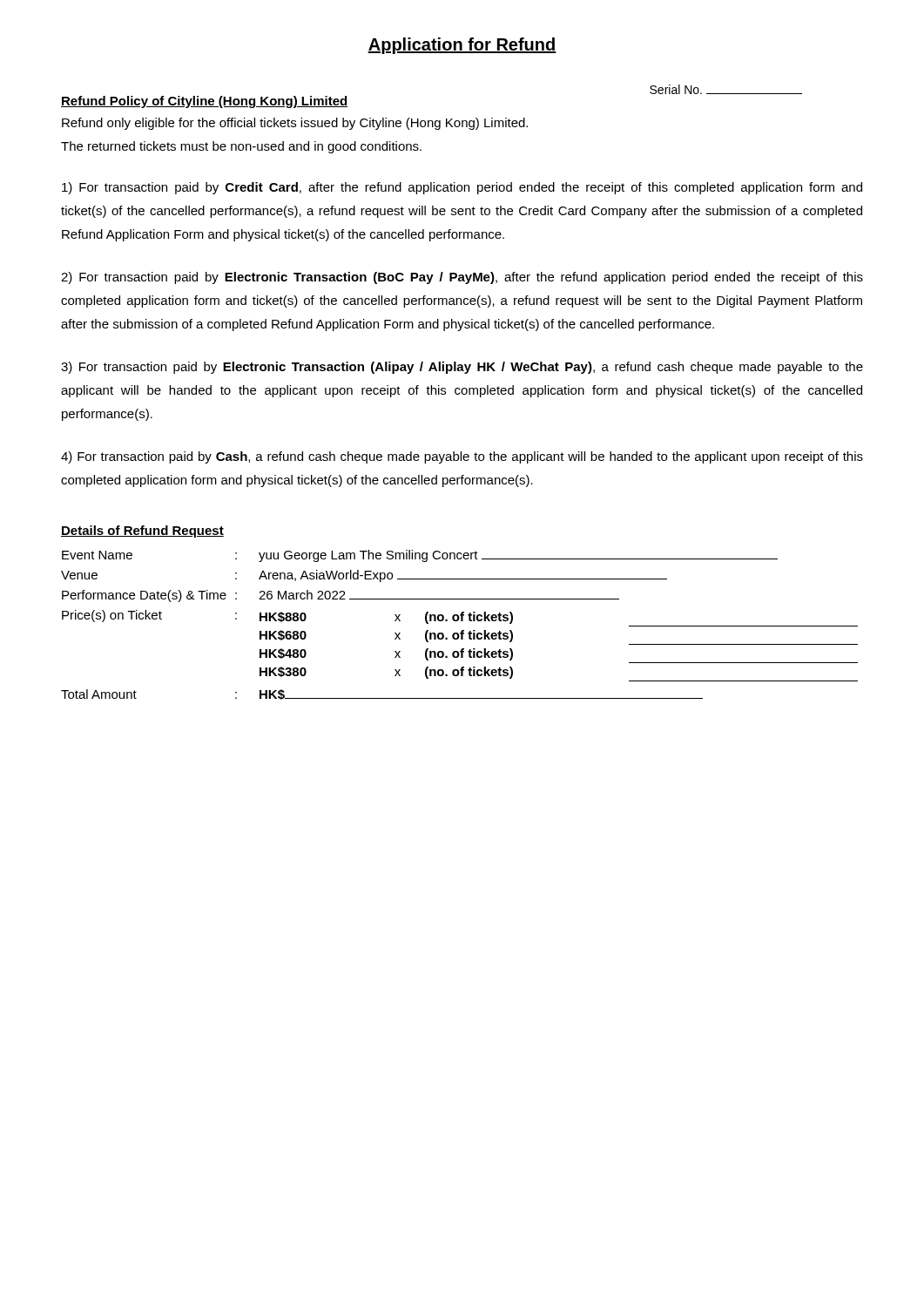Select the text block that reads "1) For transaction"
The image size is (924, 1307).
[462, 210]
